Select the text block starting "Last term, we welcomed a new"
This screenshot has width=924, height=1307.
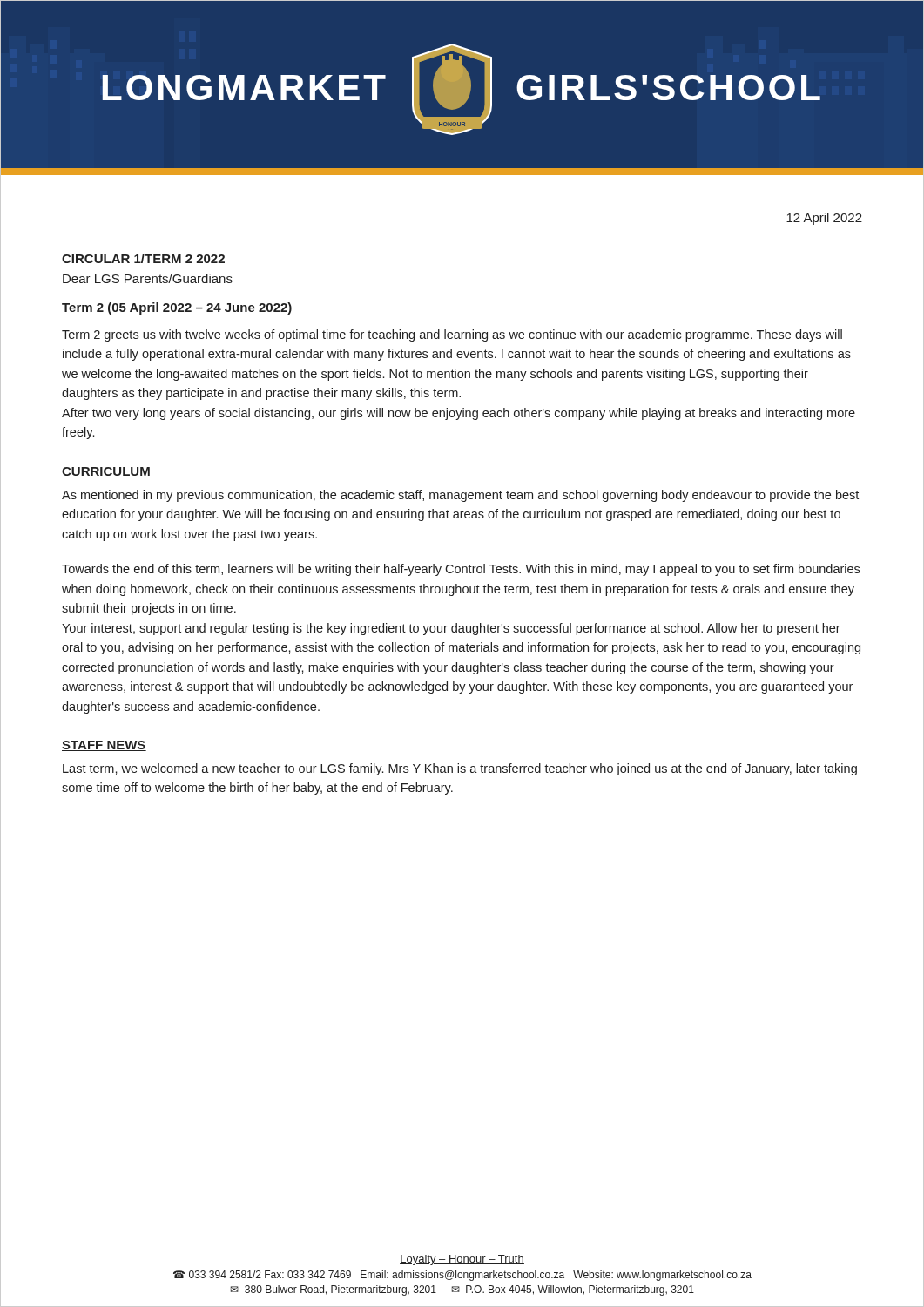460,778
